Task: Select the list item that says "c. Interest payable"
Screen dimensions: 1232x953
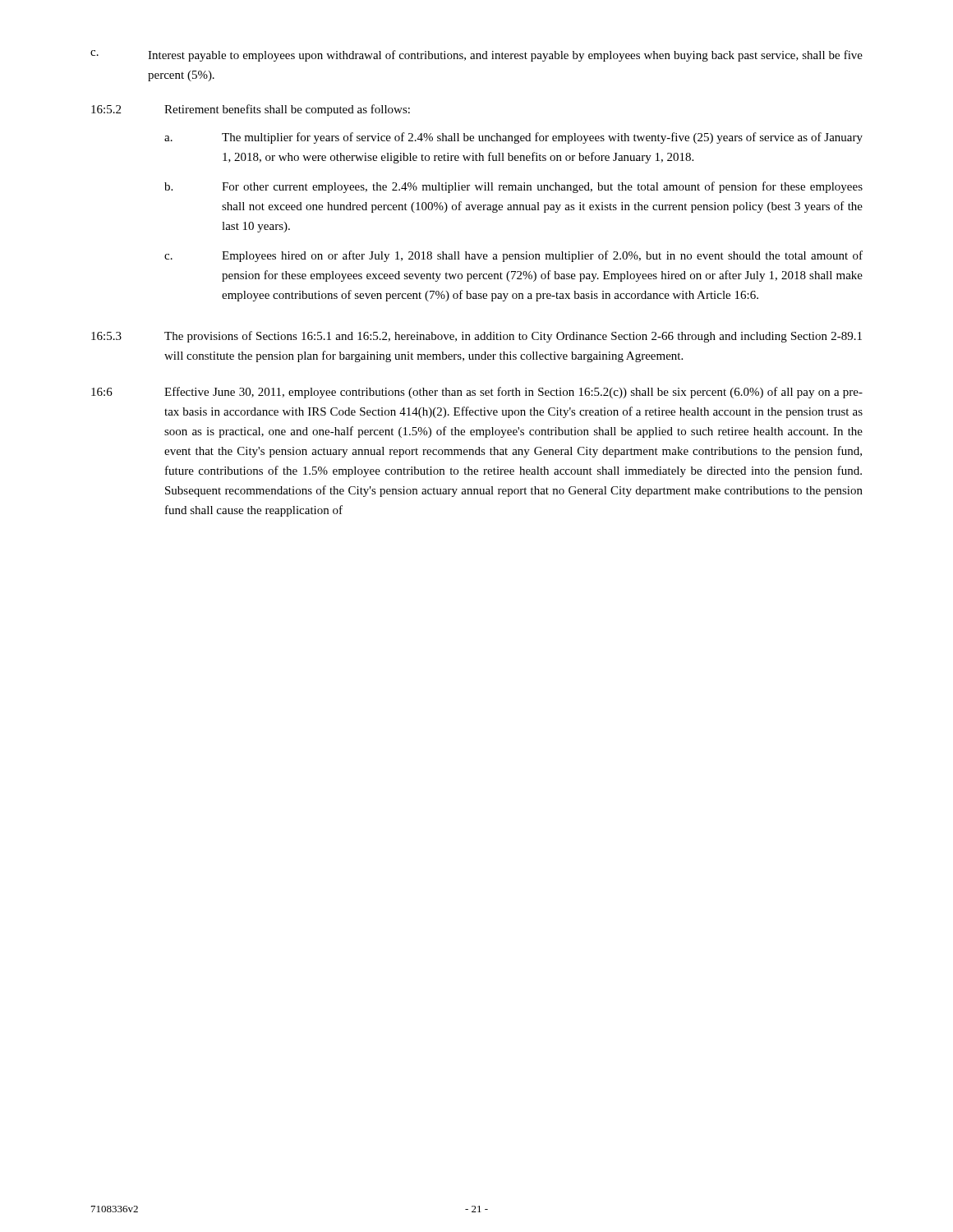Action: tap(476, 65)
